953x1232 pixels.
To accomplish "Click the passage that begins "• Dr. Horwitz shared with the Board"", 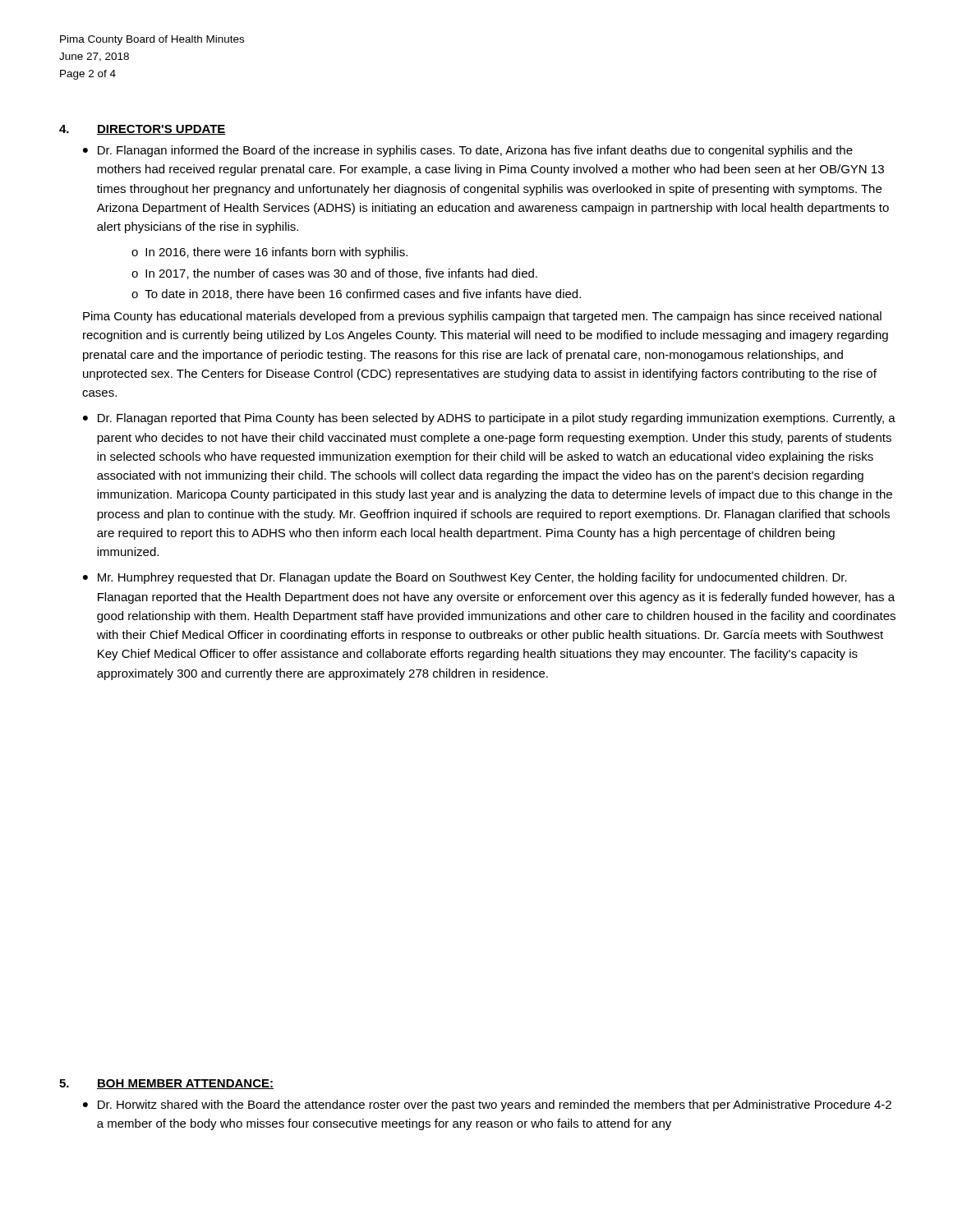I will (x=490, y=1114).
